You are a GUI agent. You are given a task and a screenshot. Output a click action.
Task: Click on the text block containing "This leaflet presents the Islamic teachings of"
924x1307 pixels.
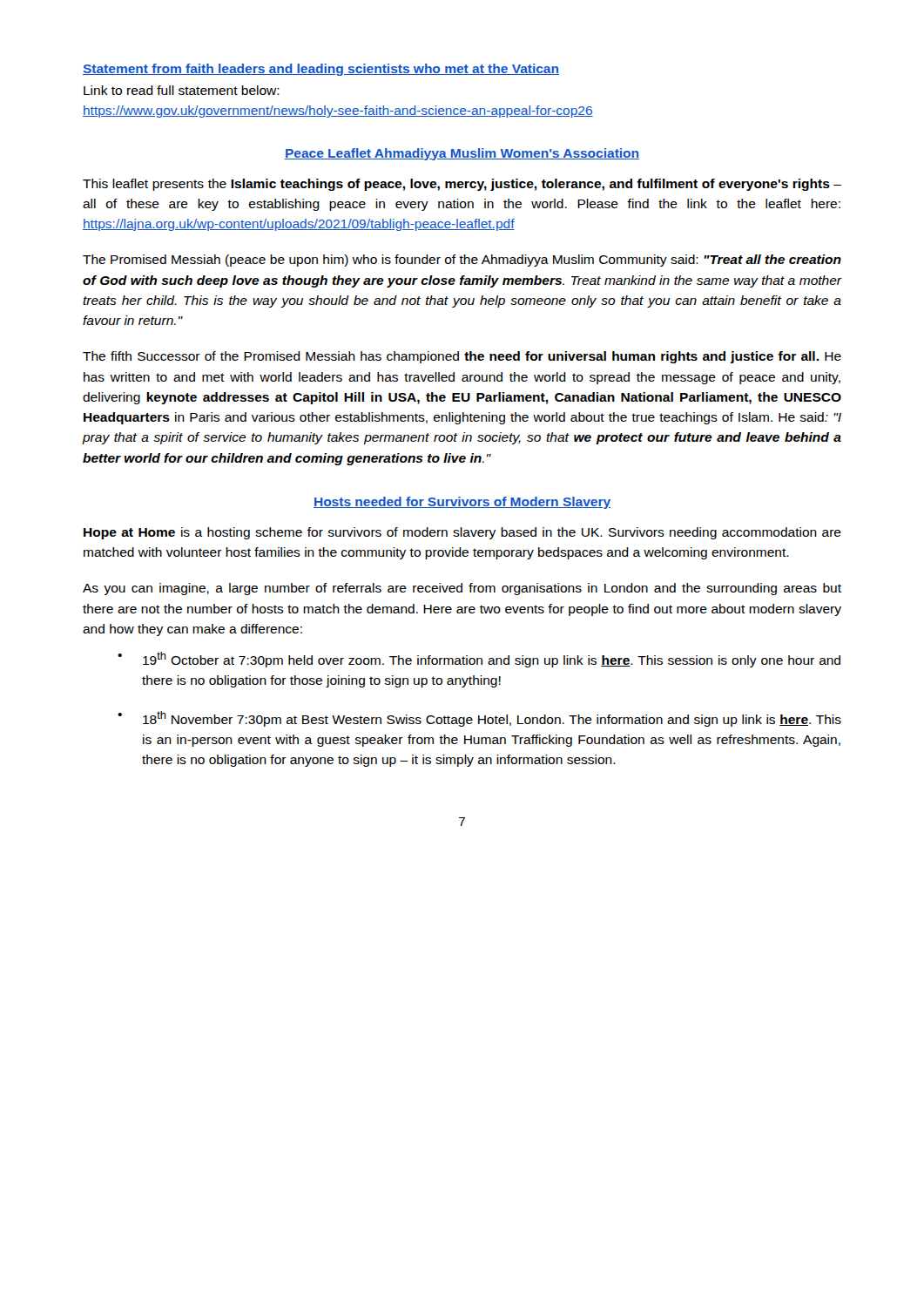point(462,203)
